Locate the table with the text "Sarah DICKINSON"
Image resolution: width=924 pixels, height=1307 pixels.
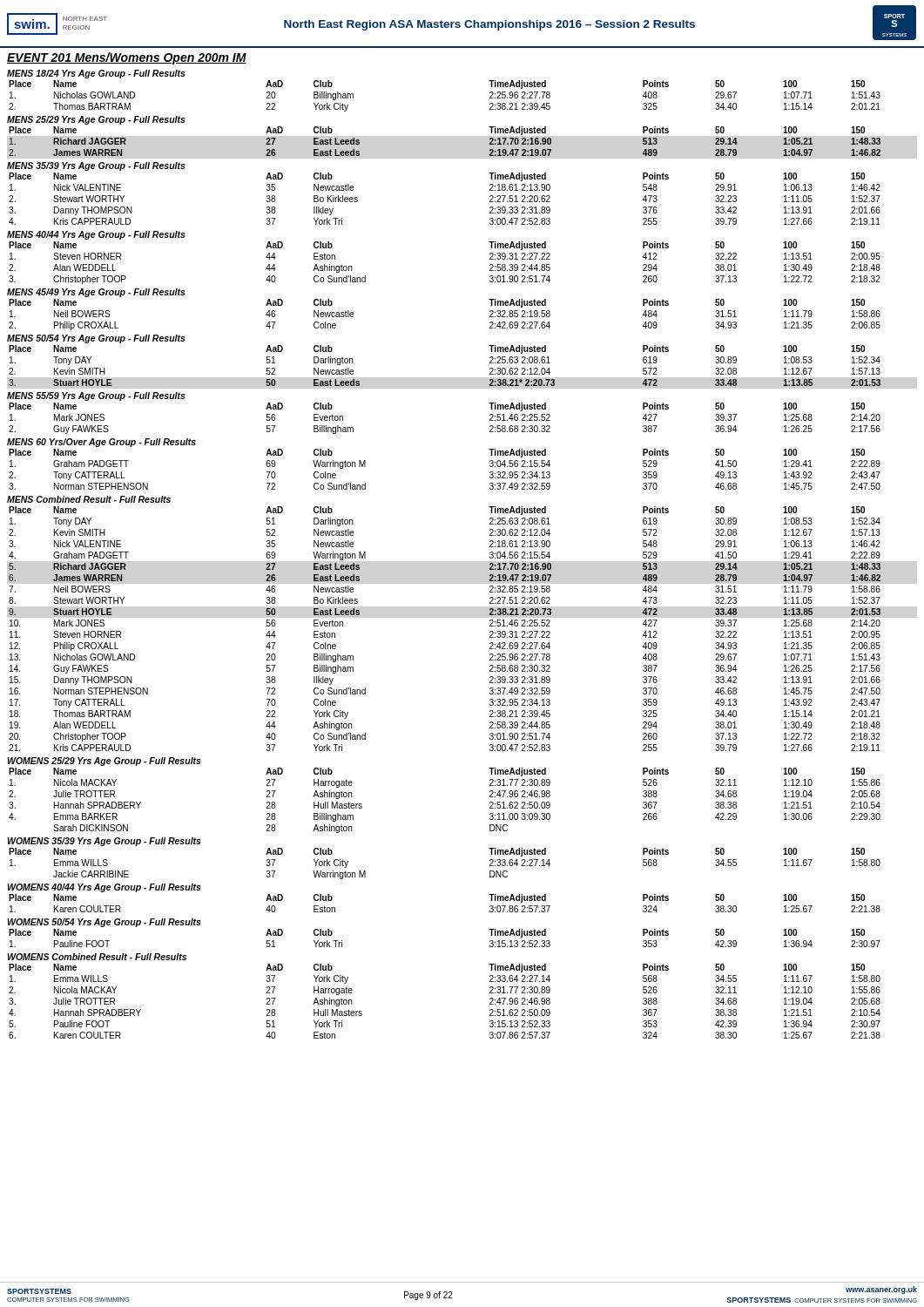[462, 800]
